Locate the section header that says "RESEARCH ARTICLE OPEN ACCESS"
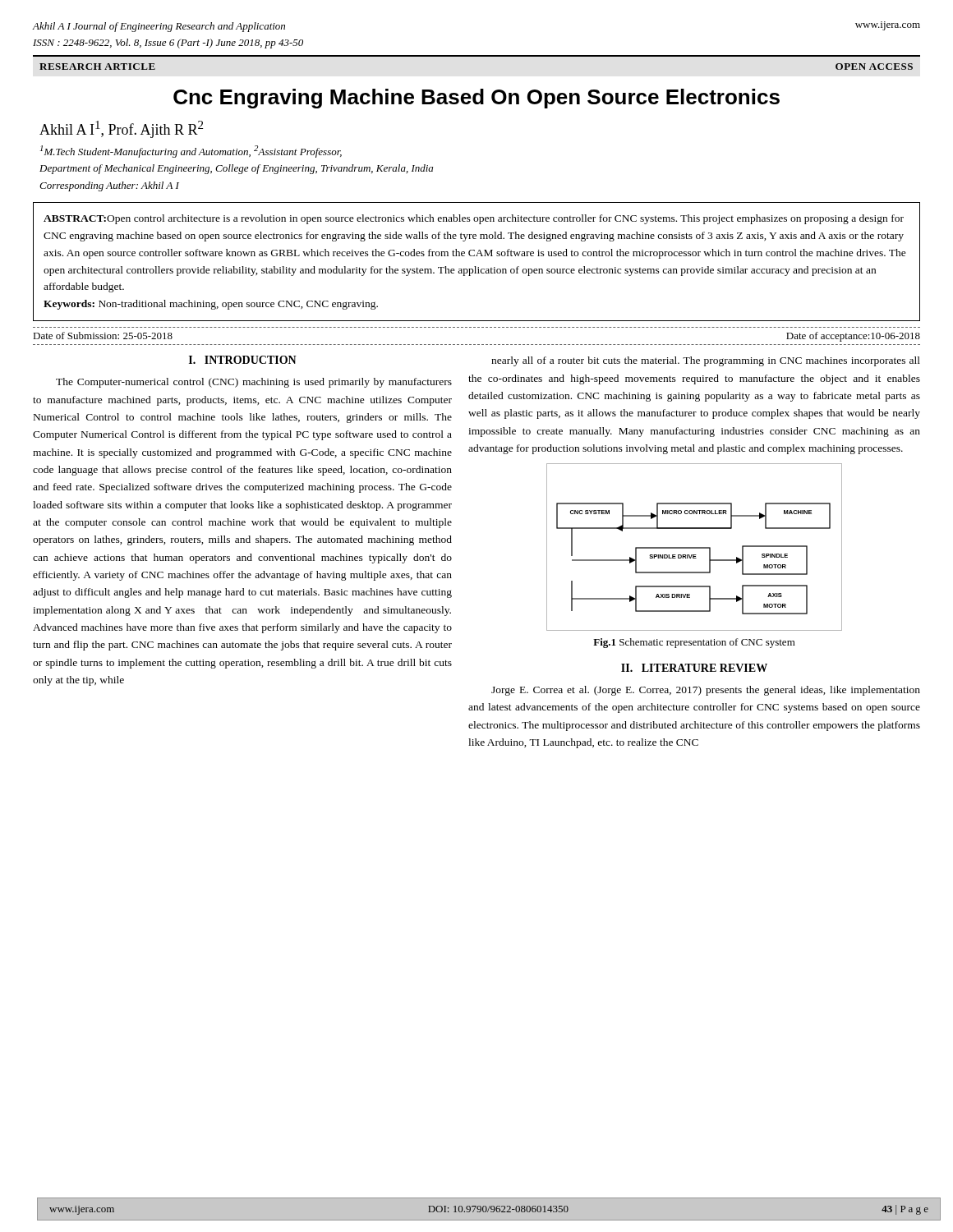The image size is (953, 1232). coord(476,67)
